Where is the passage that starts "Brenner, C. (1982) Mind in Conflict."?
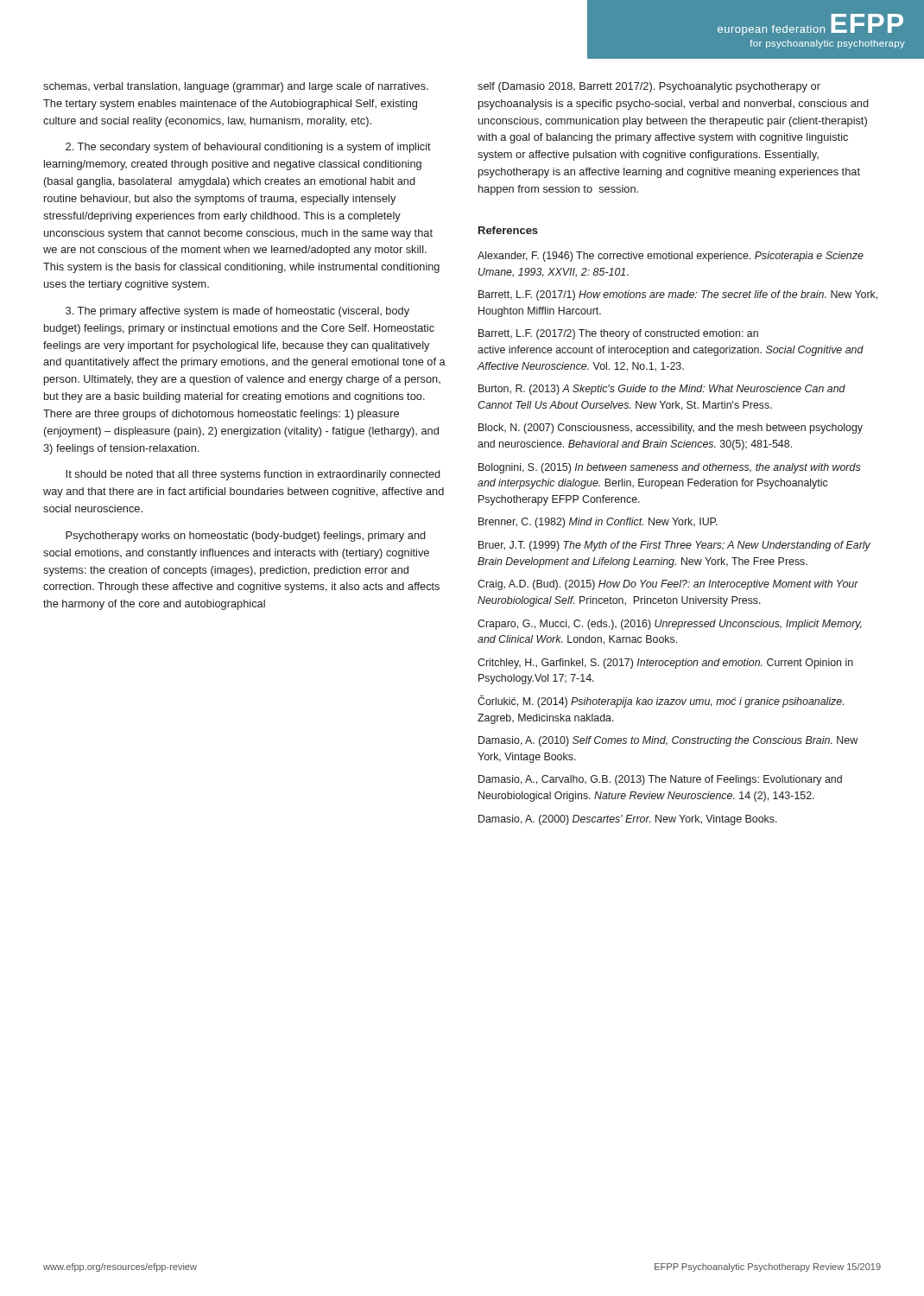 point(598,522)
